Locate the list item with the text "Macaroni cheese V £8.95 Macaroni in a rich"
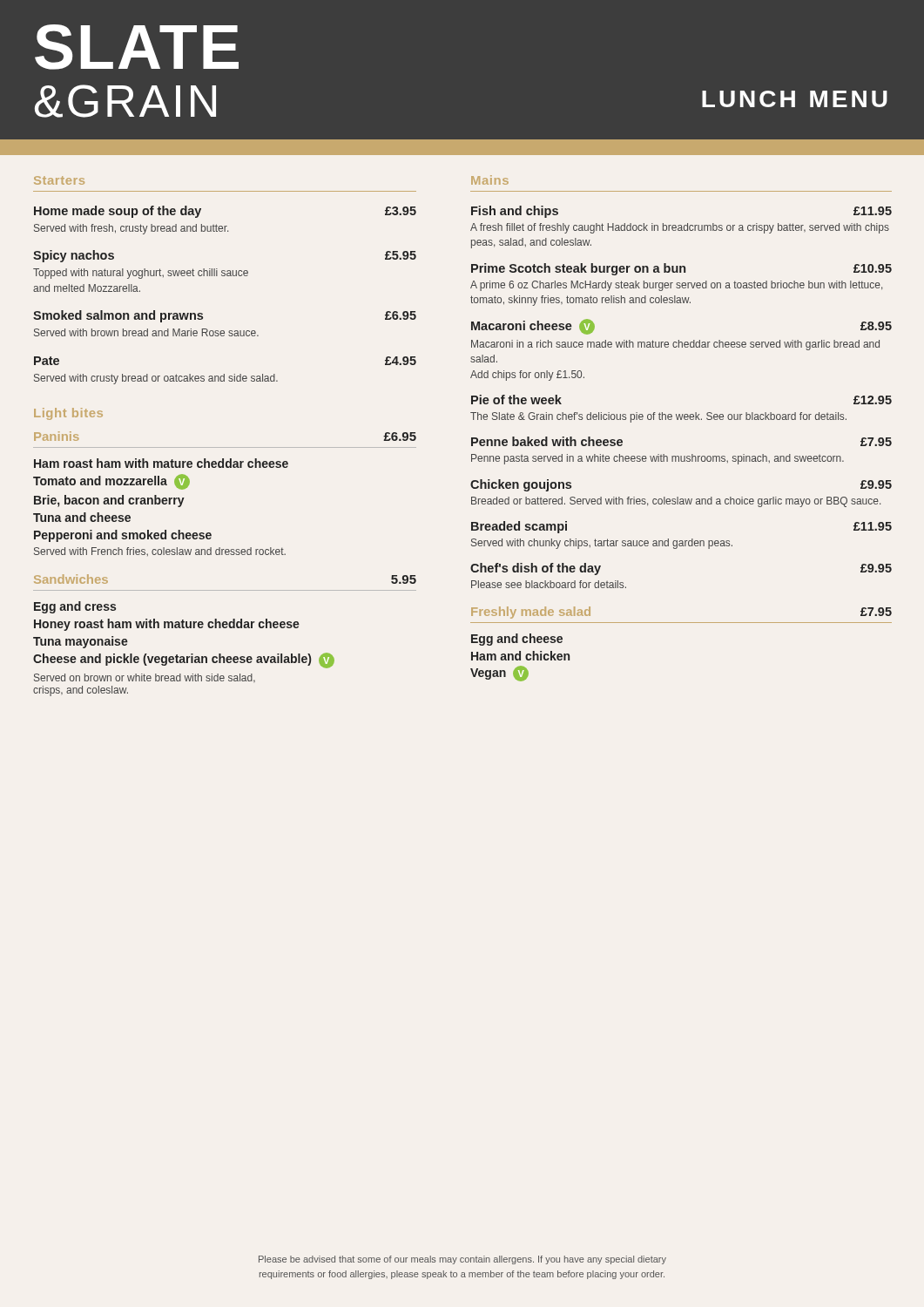 pos(681,350)
